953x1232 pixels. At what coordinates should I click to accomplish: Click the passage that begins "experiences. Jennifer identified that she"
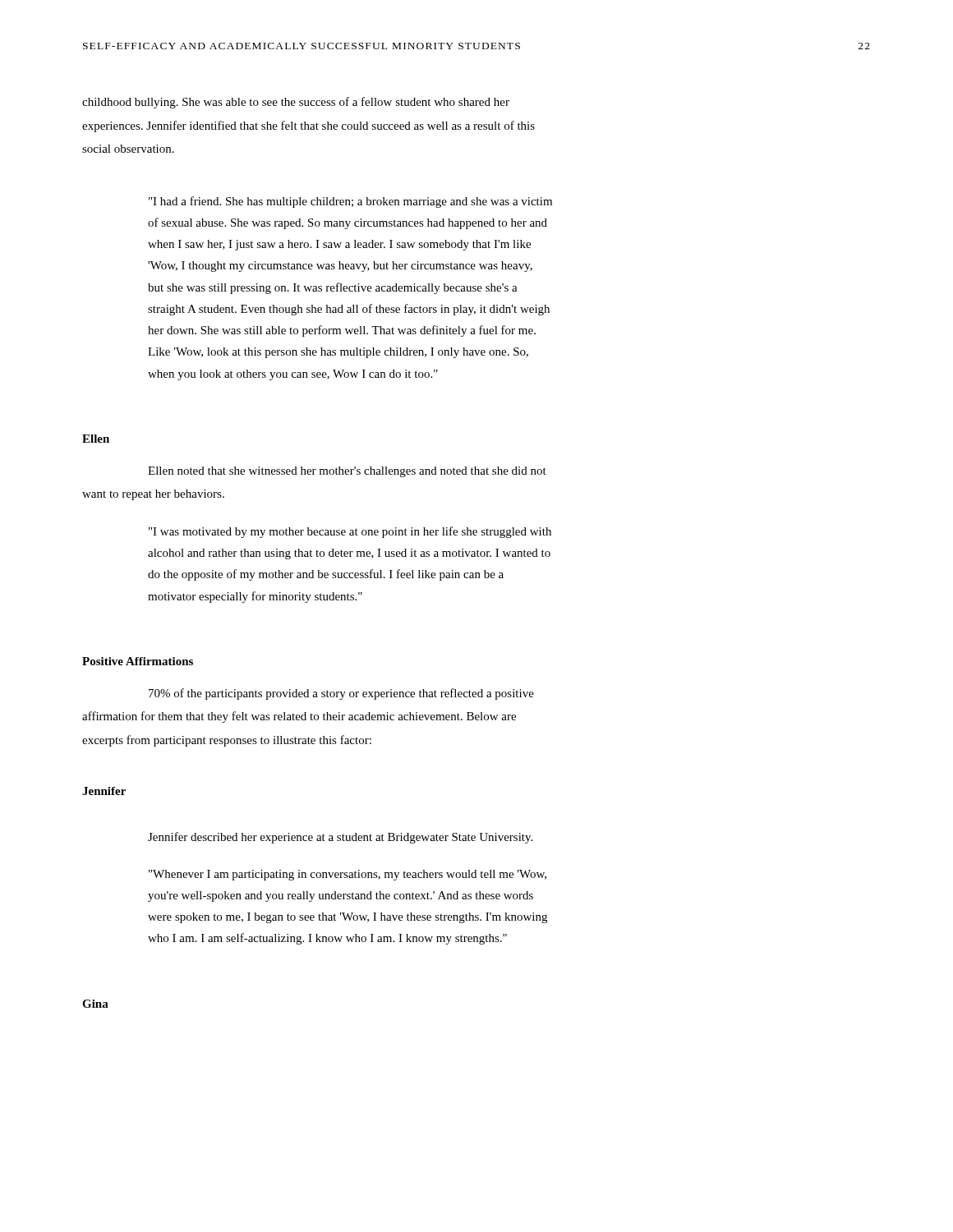(x=309, y=125)
